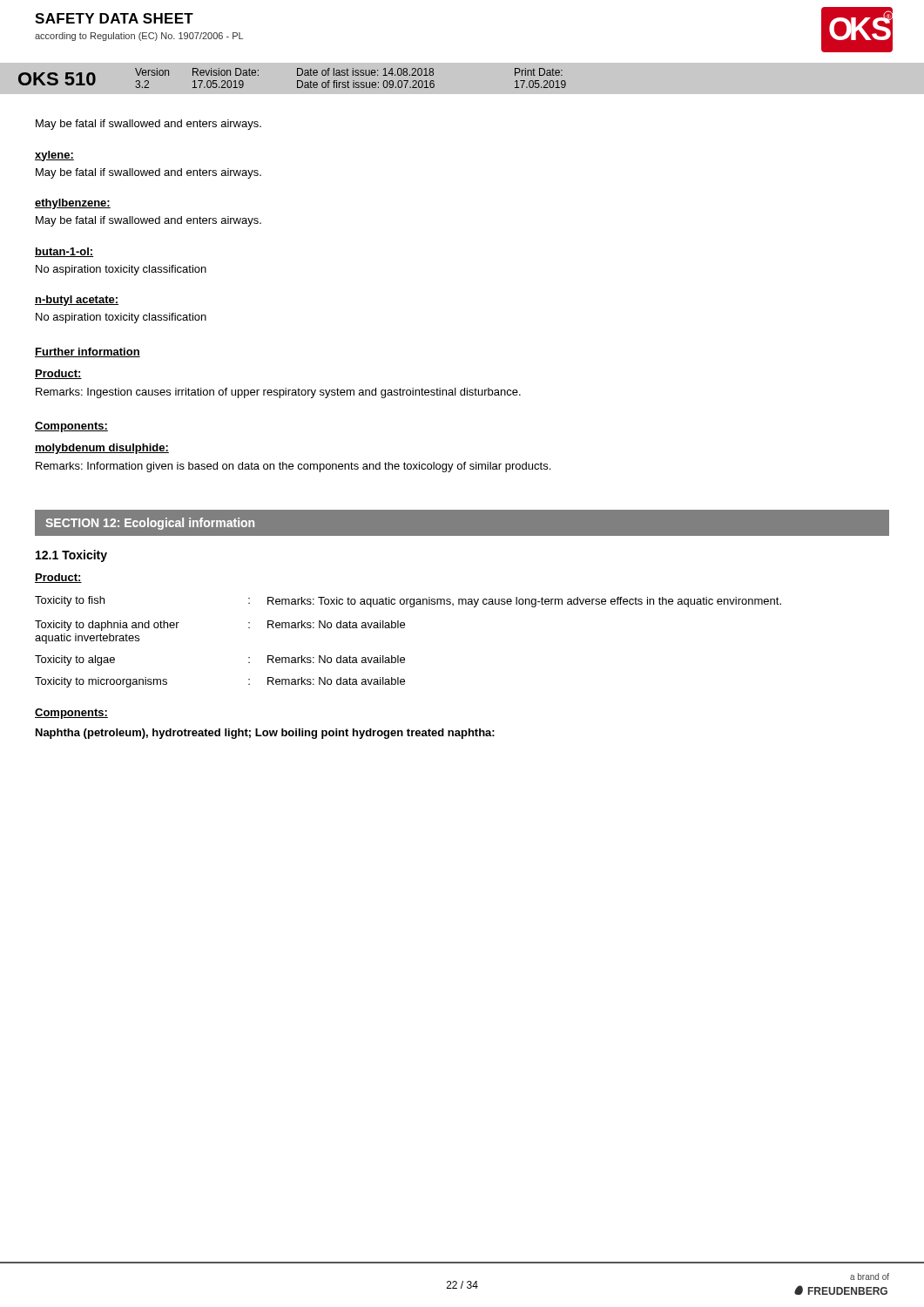Locate the section header that opens with "OKS 510 Version 3.2"

pyautogui.click(x=294, y=78)
